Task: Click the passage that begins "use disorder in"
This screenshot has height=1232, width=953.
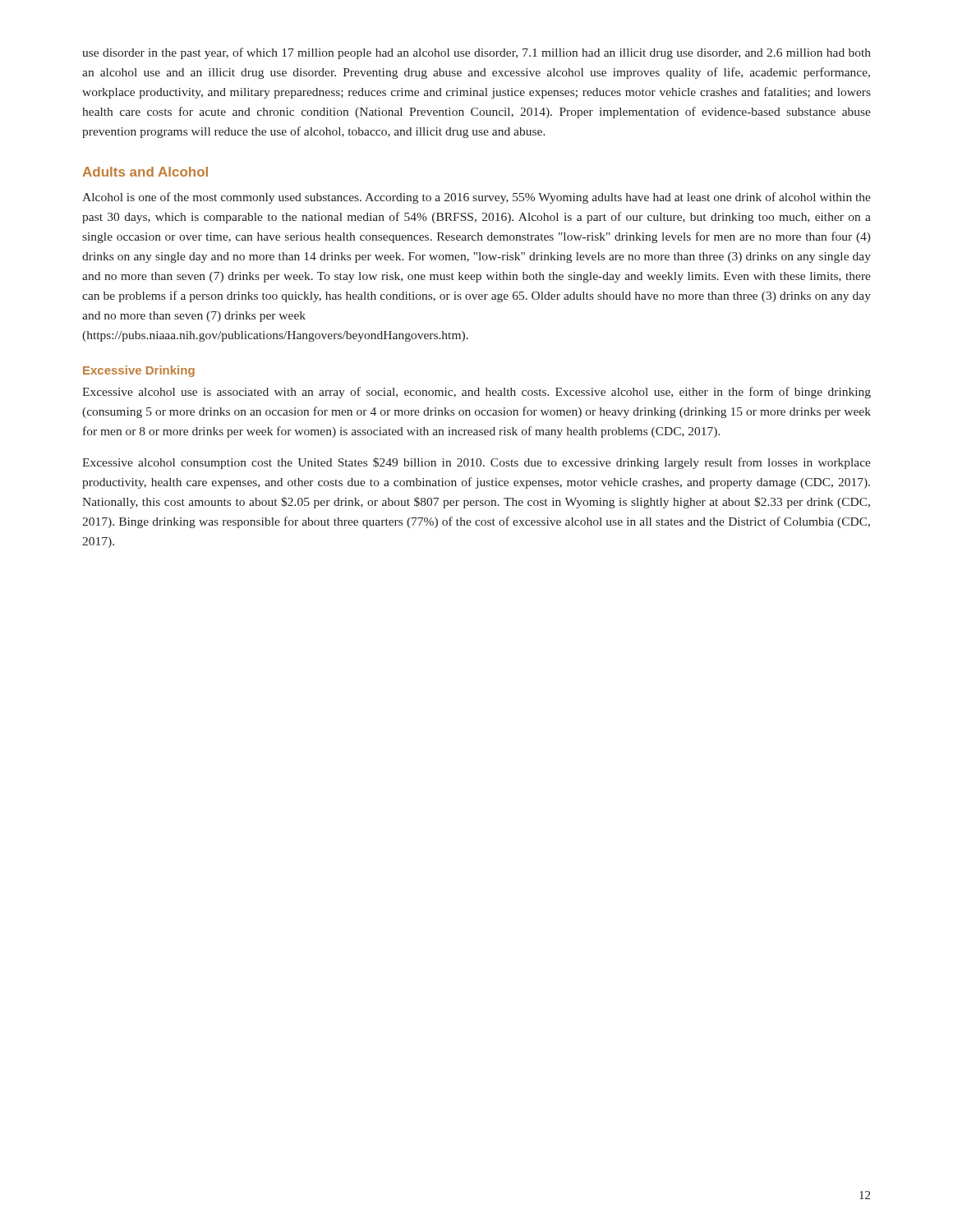Action: click(x=476, y=92)
